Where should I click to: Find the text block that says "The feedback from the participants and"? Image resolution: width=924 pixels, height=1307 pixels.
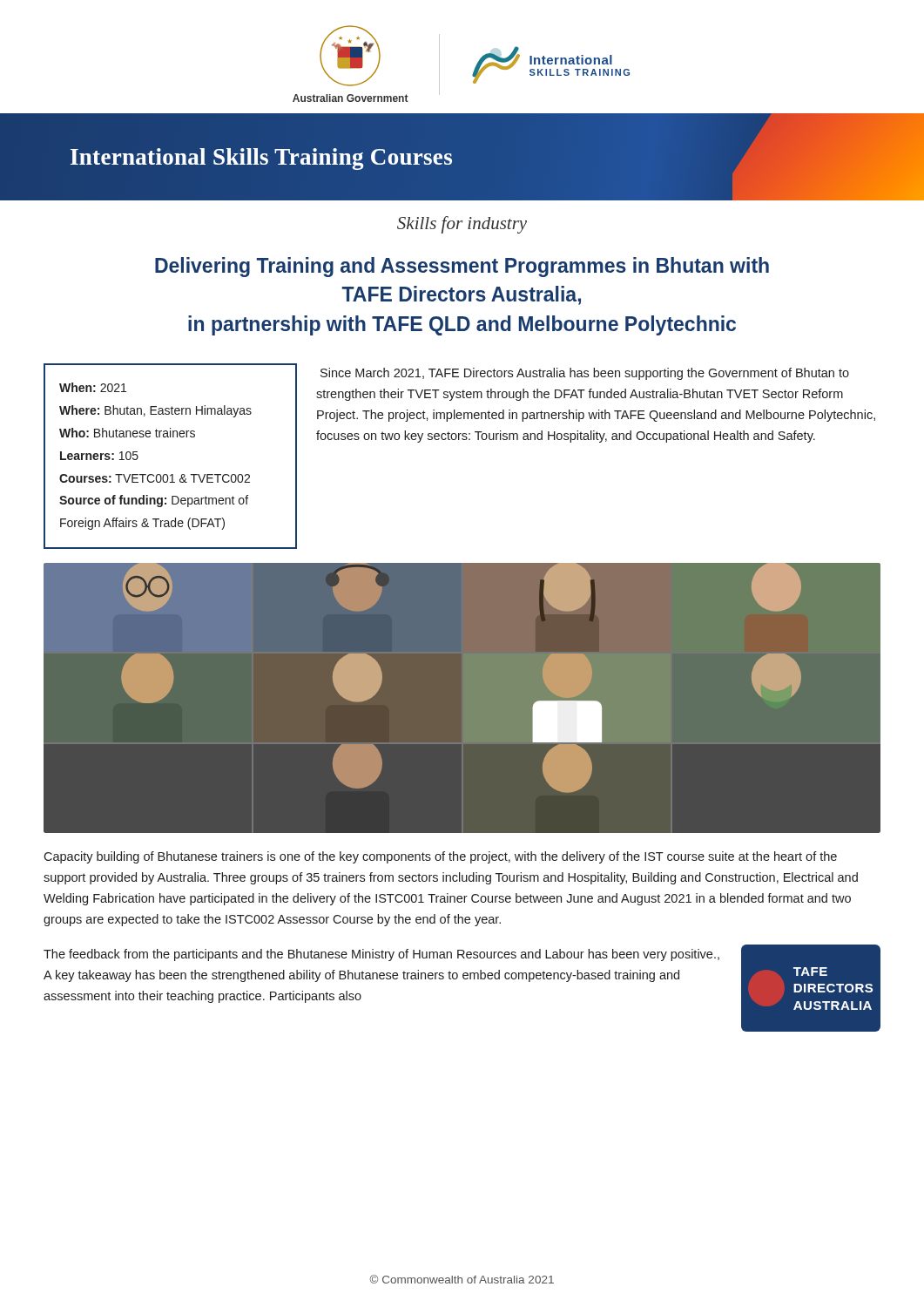pos(382,975)
